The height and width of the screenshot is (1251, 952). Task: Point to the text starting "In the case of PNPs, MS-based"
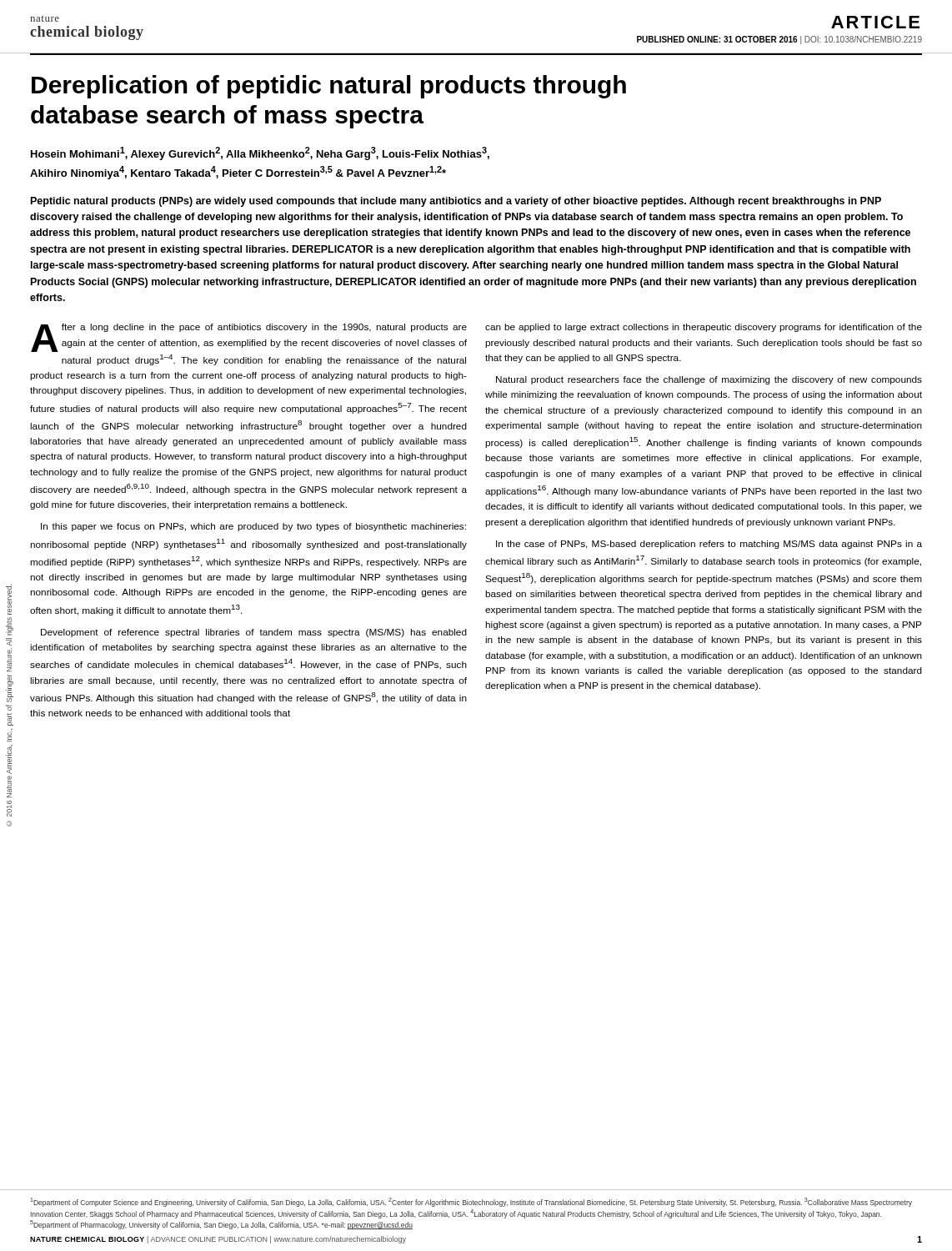tap(704, 615)
